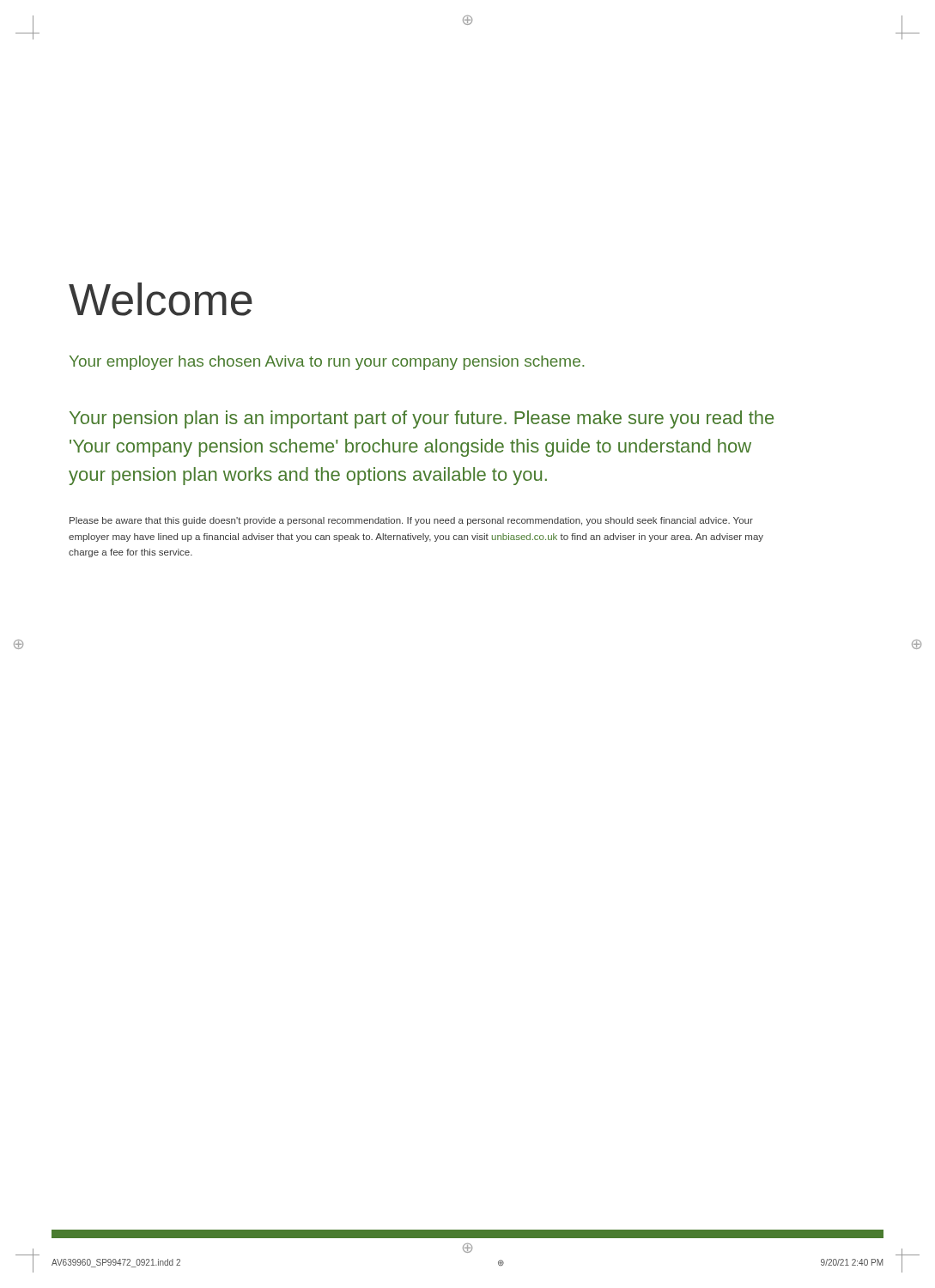Click the passage that begins "Your pension plan is an important"
The image size is (935, 1288).
429,446
